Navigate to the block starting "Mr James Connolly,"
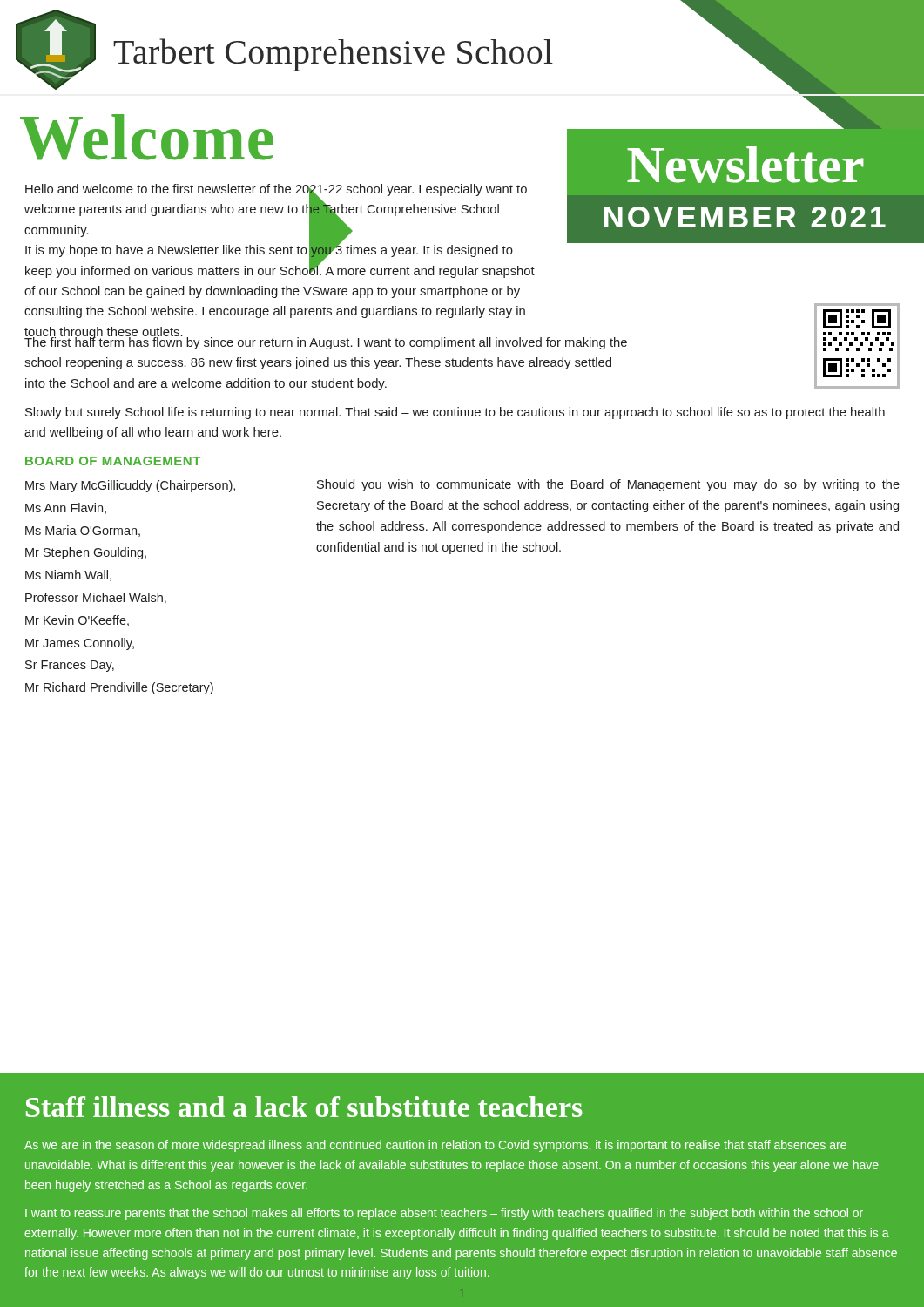The height and width of the screenshot is (1307, 924). tap(80, 643)
